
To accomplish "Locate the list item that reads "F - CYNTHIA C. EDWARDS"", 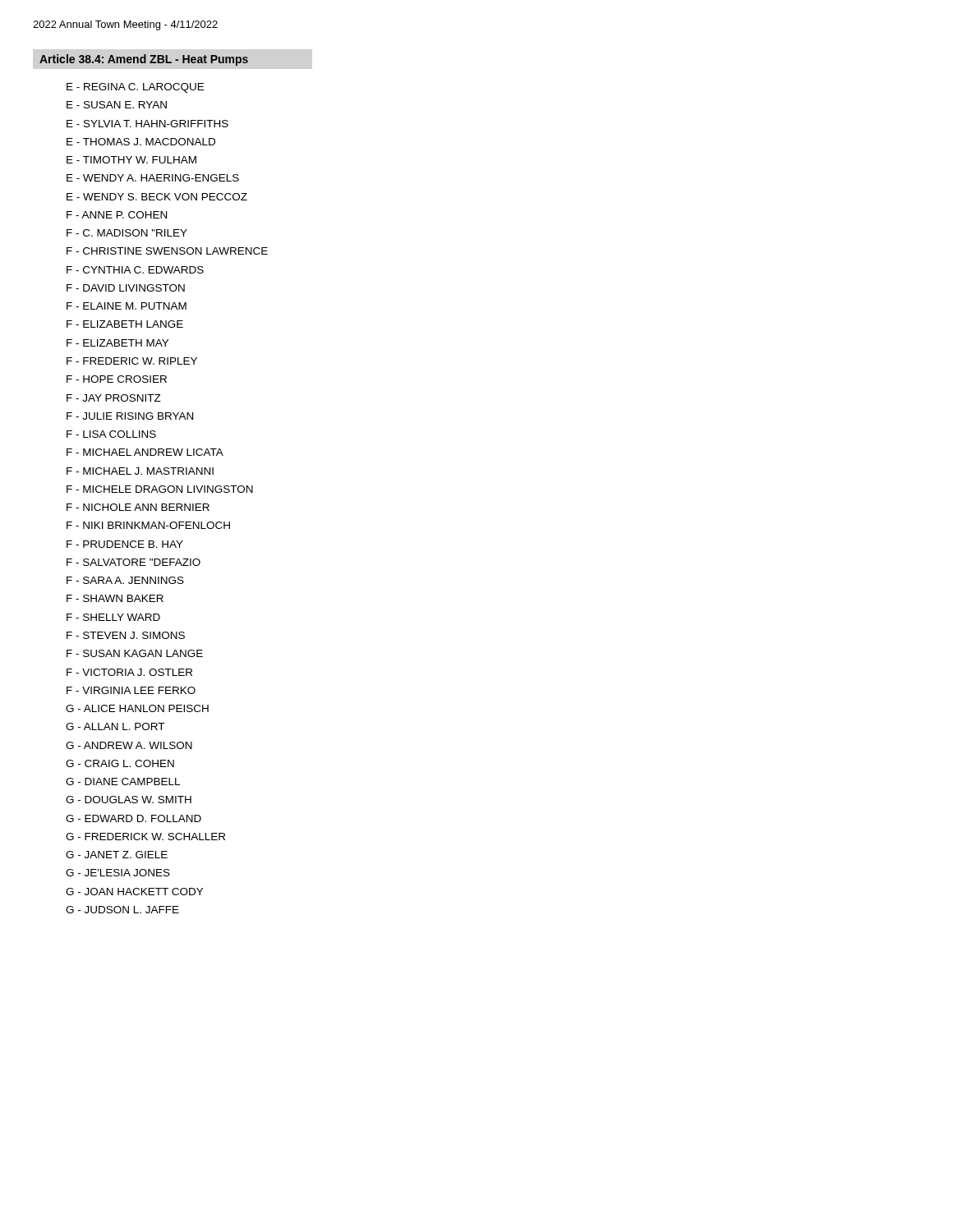I will 135,270.
